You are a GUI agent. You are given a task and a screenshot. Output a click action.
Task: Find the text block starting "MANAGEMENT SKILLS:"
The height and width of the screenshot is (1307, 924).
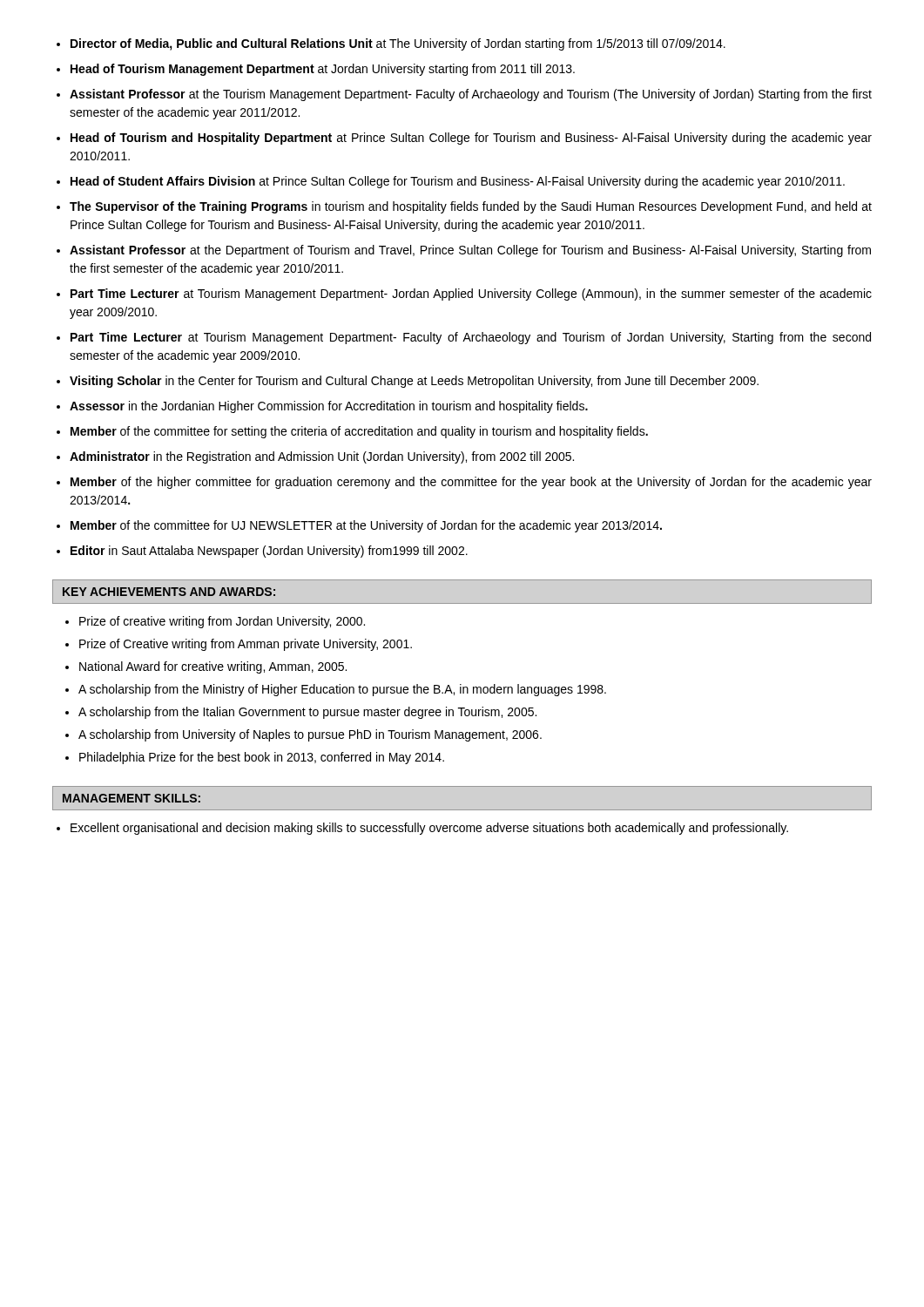tap(132, 798)
